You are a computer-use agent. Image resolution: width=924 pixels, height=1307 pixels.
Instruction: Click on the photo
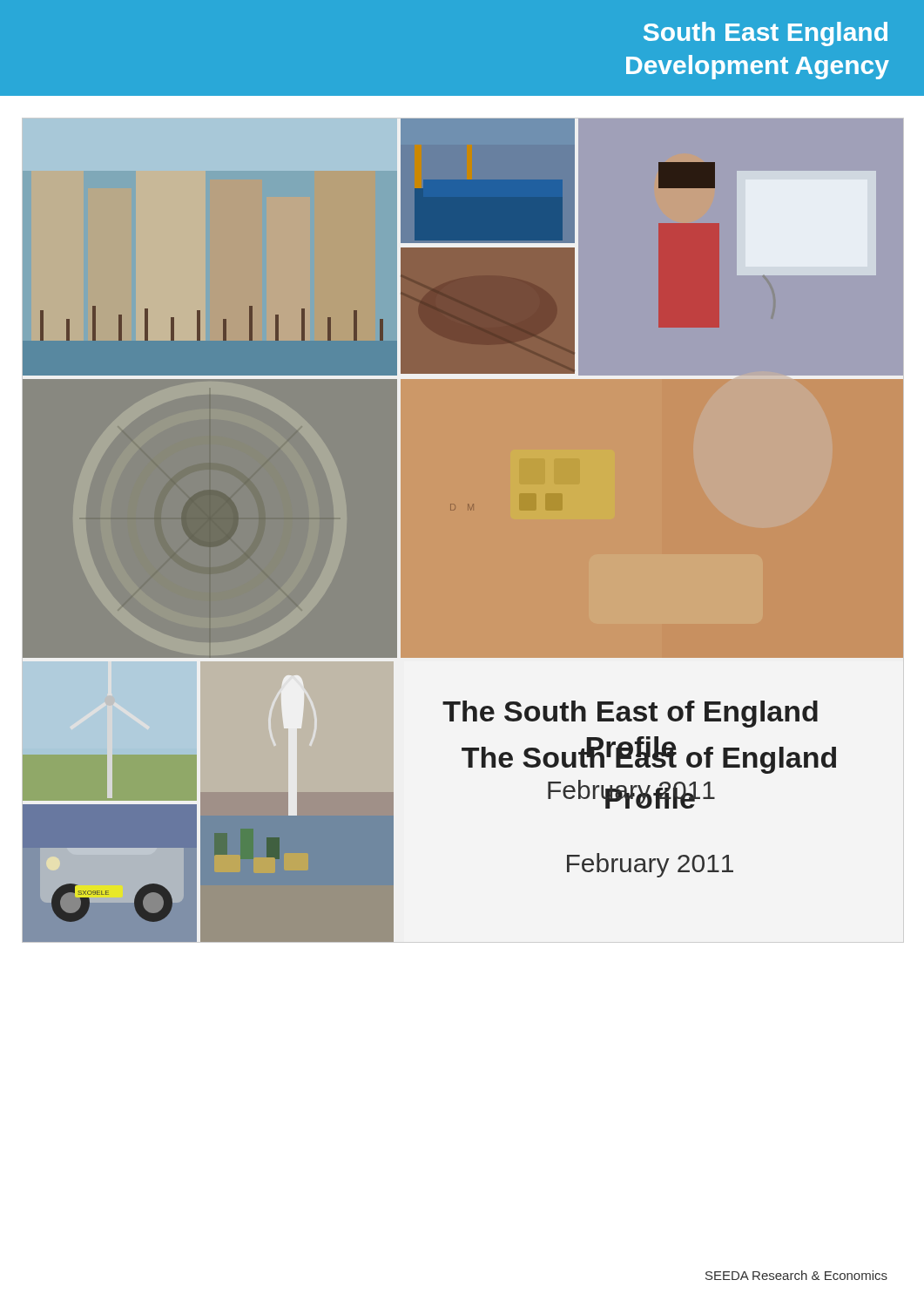(463, 530)
